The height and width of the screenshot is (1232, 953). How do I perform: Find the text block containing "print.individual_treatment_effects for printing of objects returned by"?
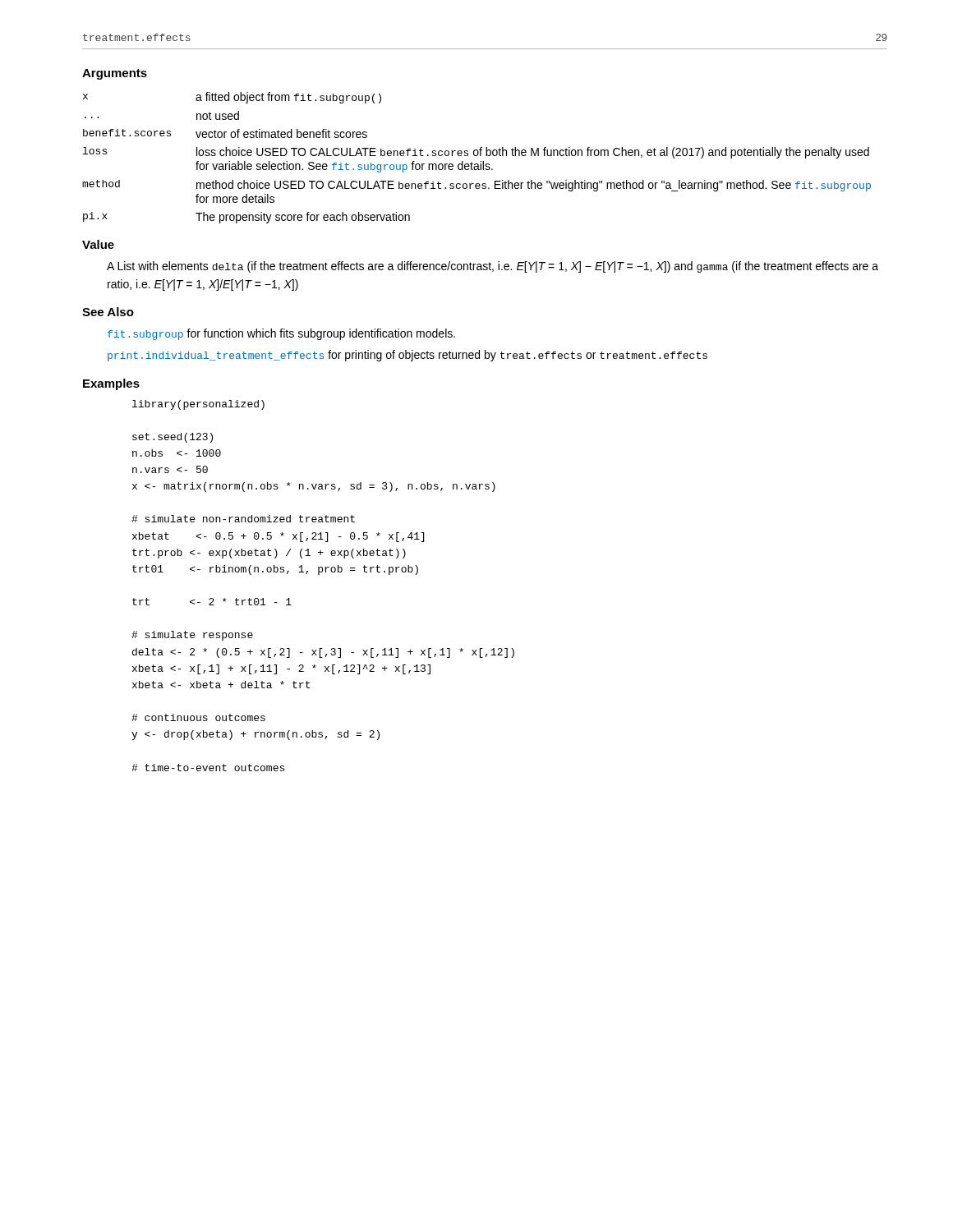(x=408, y=355)
